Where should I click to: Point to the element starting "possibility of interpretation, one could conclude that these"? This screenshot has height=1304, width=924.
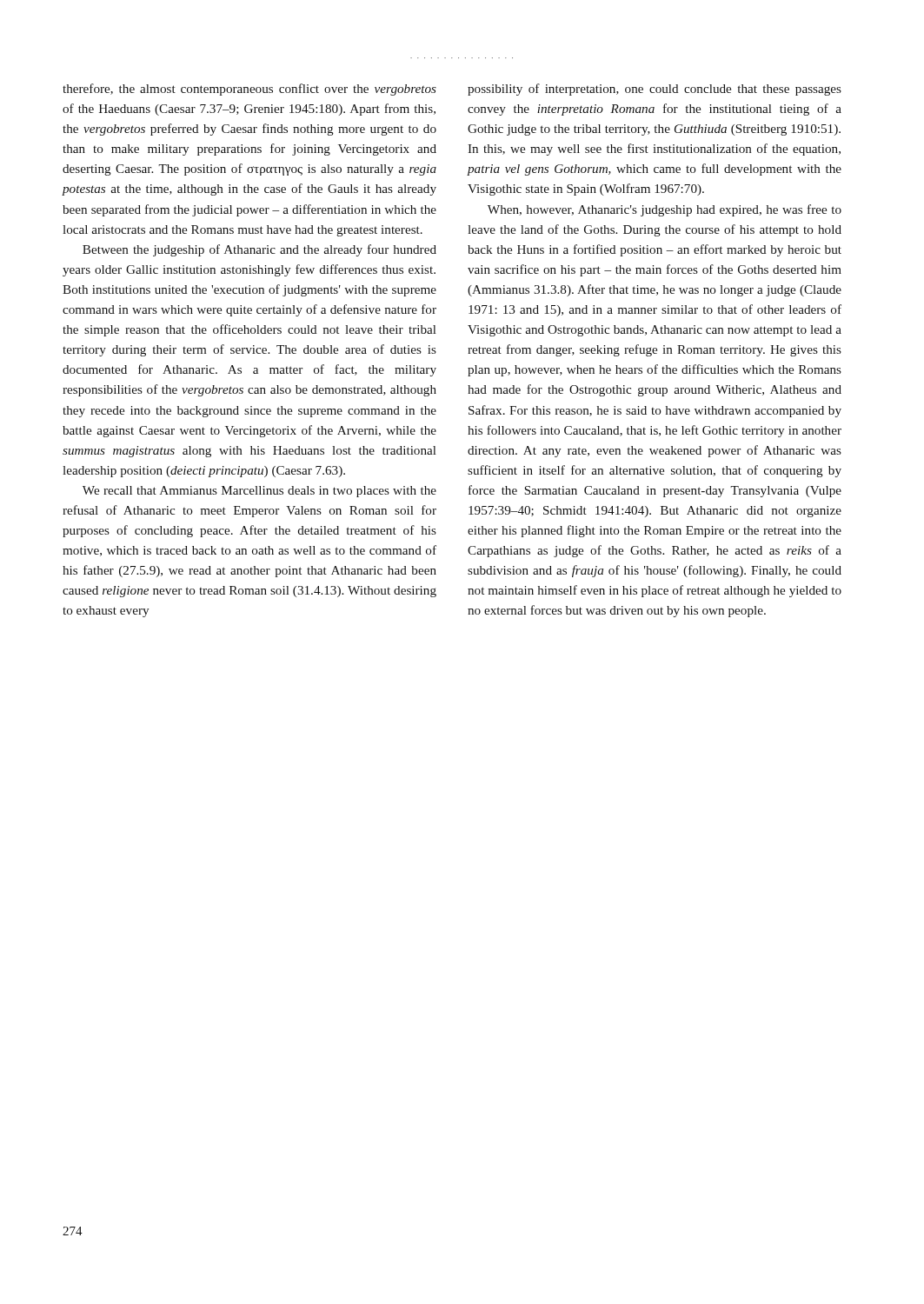655,349
